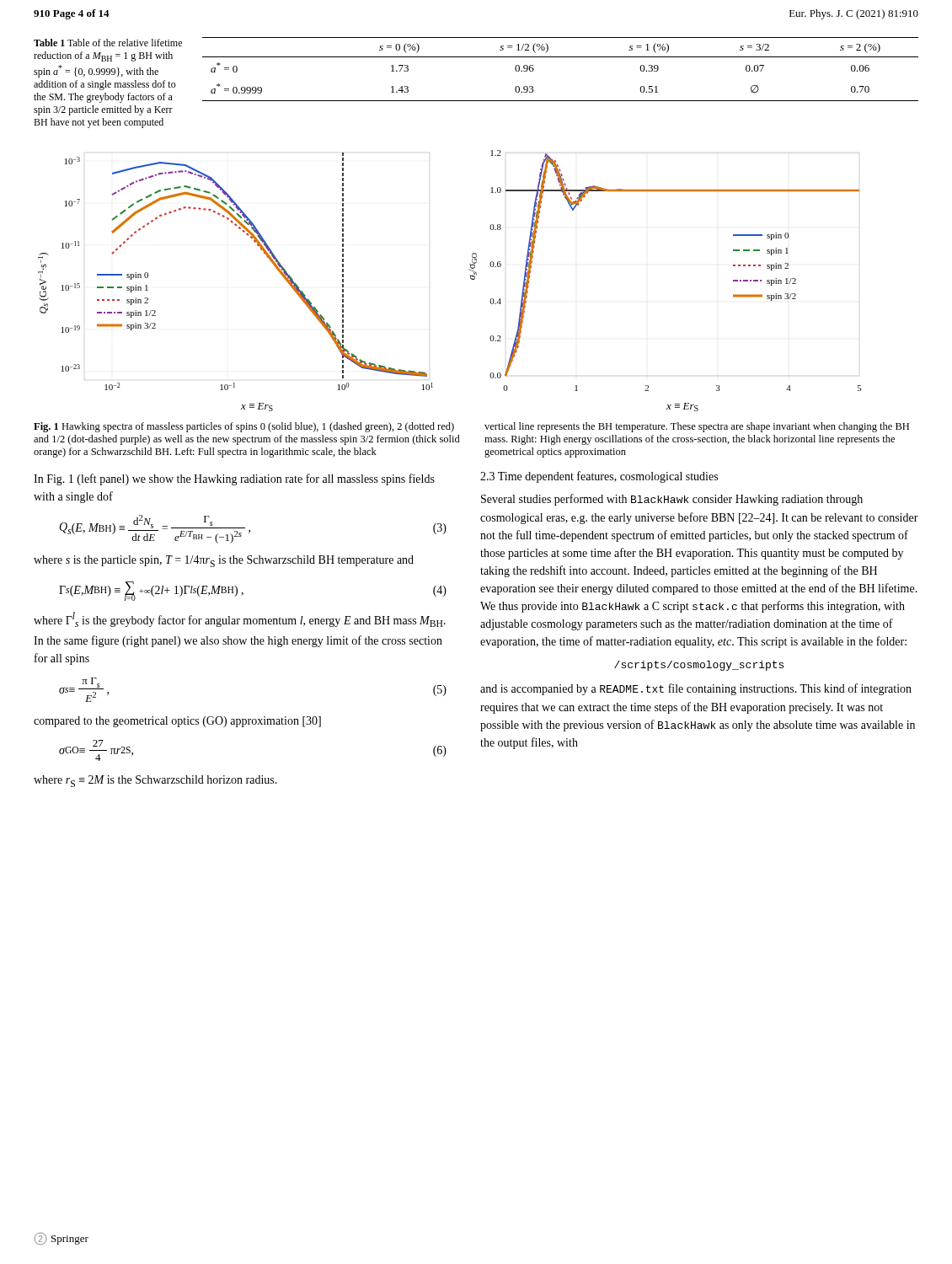Click on the text block starting "Fig. 1 Hawking spectra of massless particles of"
The height and width of the screenshot is (1264, 952).
[476, 440]
